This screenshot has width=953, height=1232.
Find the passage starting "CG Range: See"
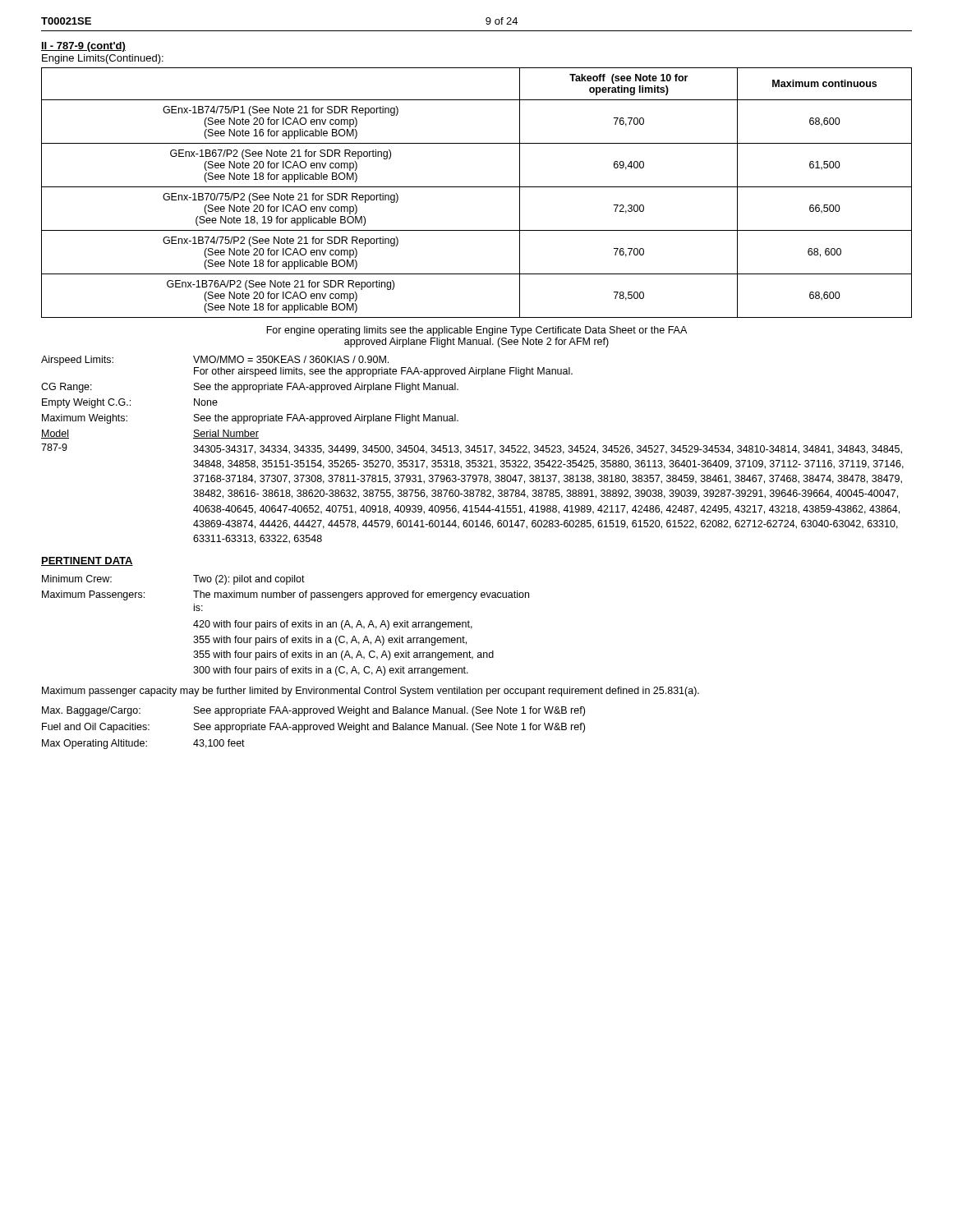(250, 388)
